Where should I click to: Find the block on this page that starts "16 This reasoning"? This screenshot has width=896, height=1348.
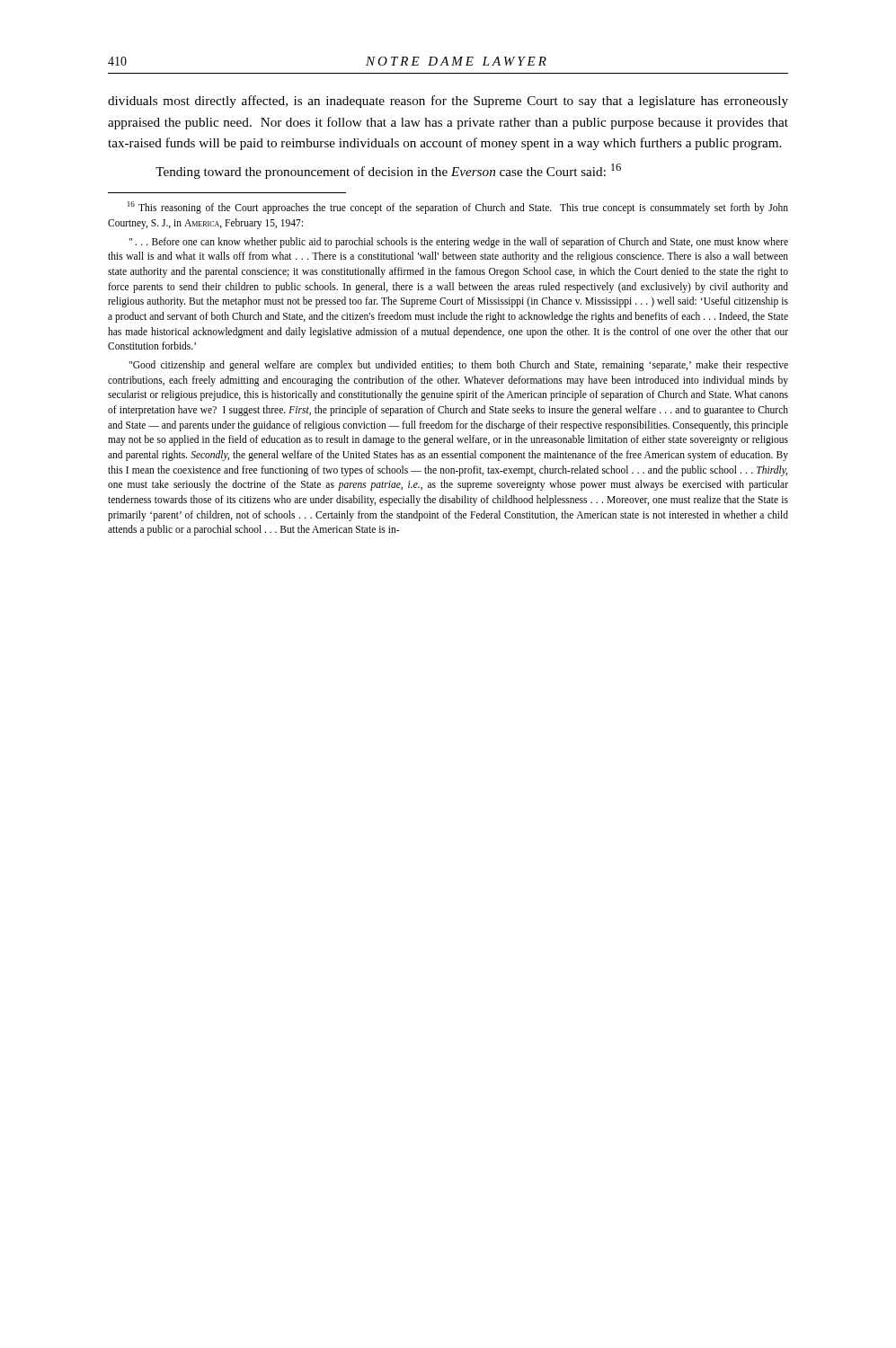(x=448, y=369)
